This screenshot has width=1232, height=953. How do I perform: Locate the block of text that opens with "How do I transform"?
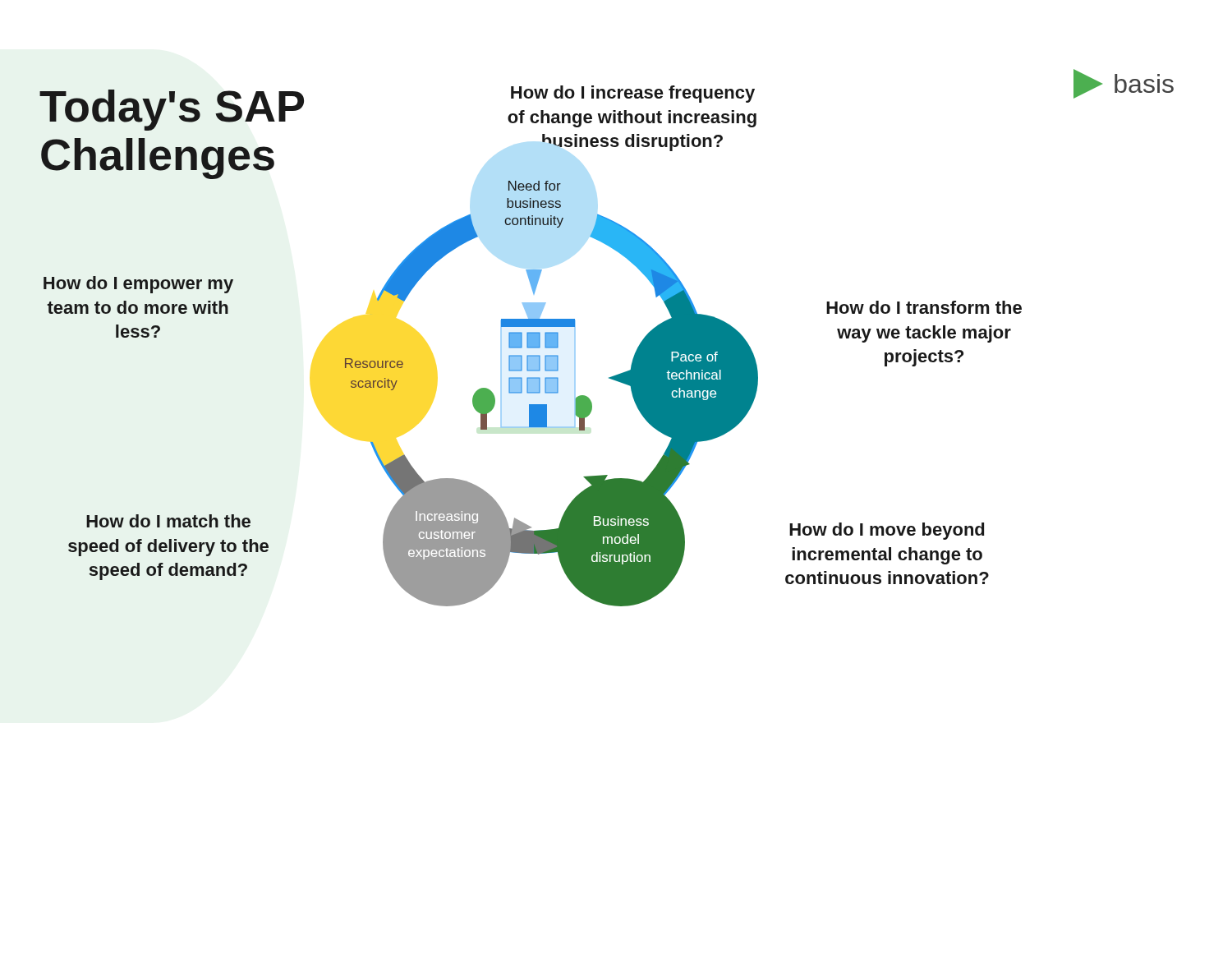pos(924,332)
